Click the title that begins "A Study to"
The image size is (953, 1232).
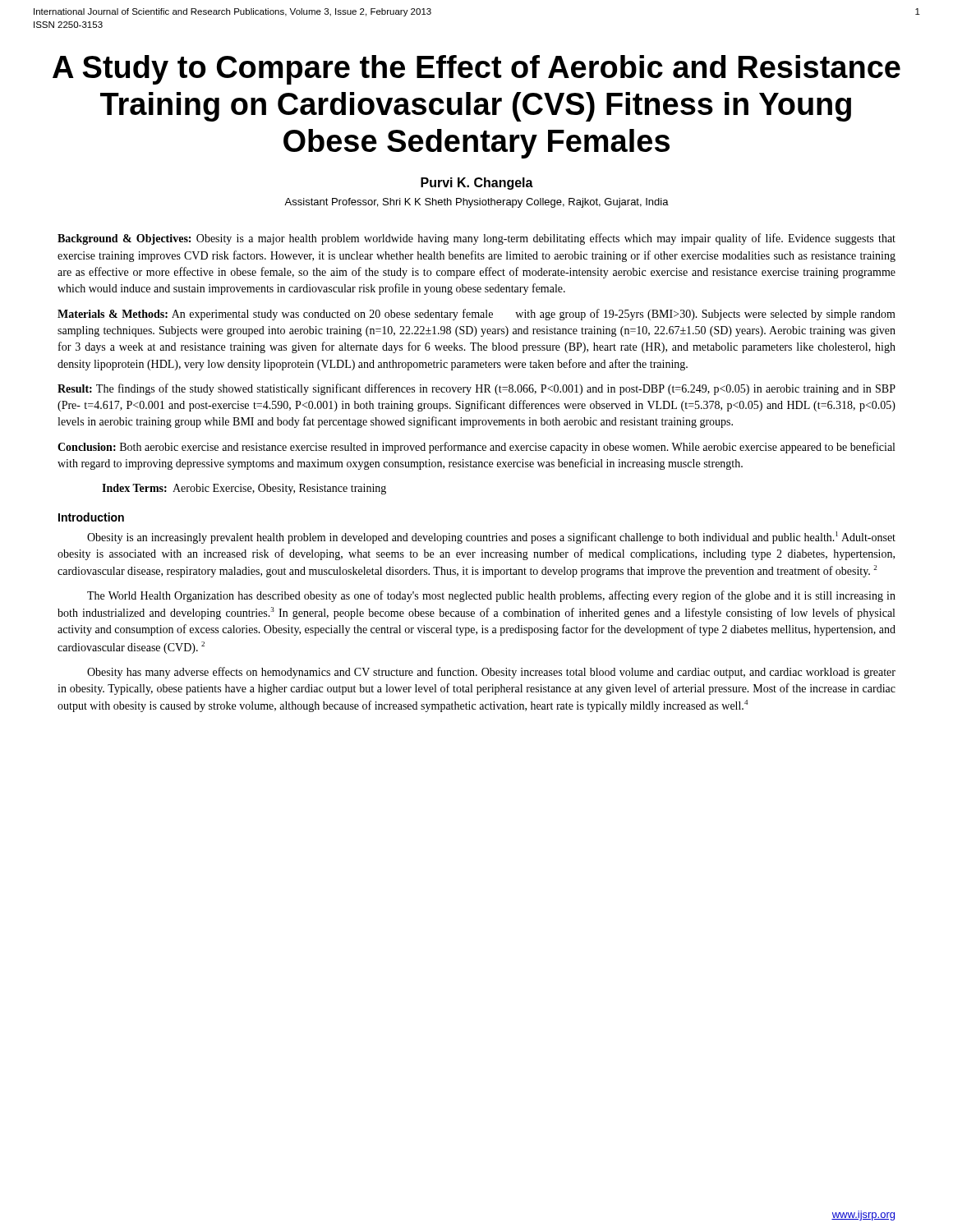[x=476, y=105]
